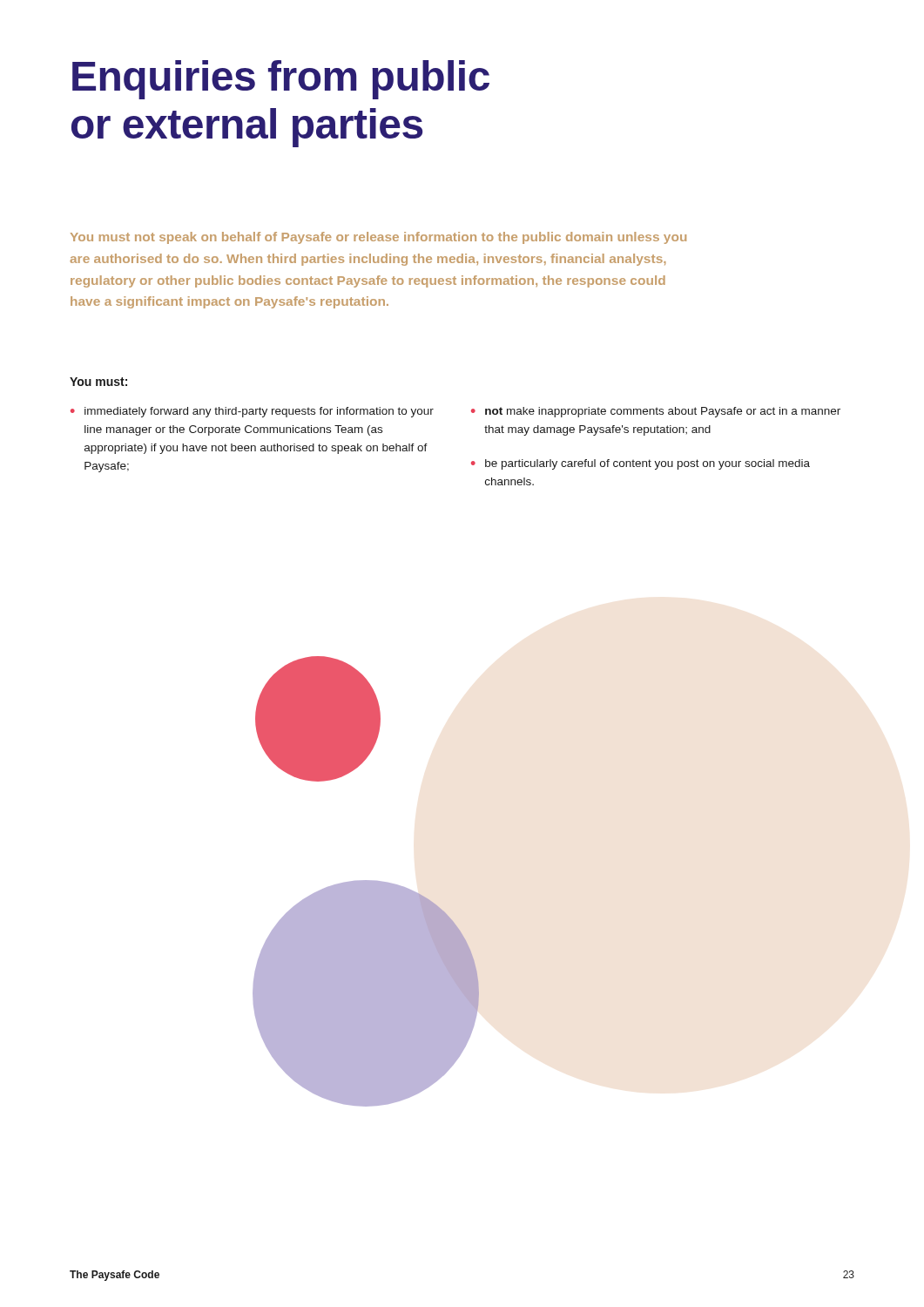The height and width of the screenshot is (1307, 924).
Task: Locate the region starting "You must not speak on behalf of Paysafe"
Action: (x=379, y=269)
